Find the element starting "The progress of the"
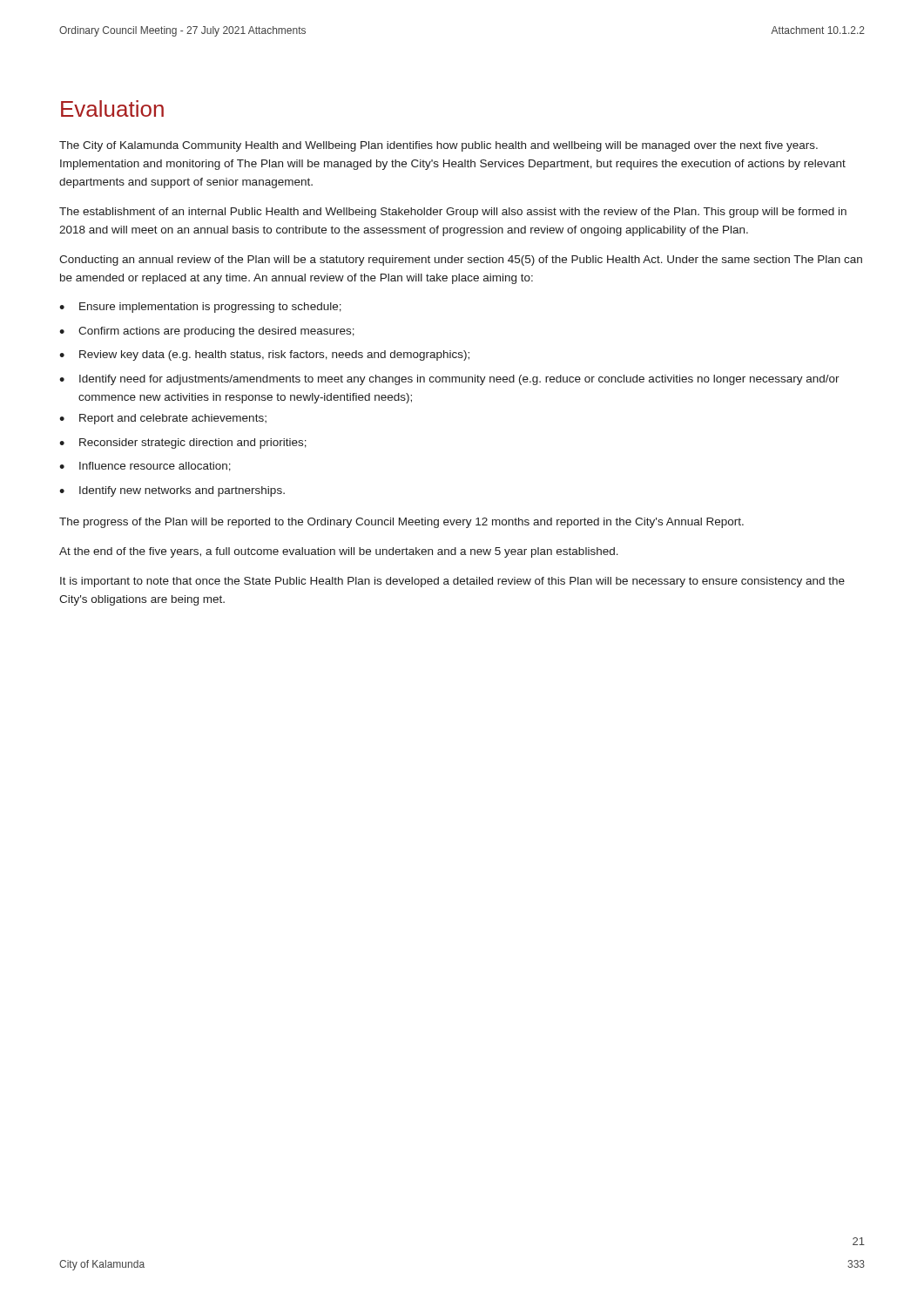The width and height of the screenshot is (924, 1307). point(402,521)
